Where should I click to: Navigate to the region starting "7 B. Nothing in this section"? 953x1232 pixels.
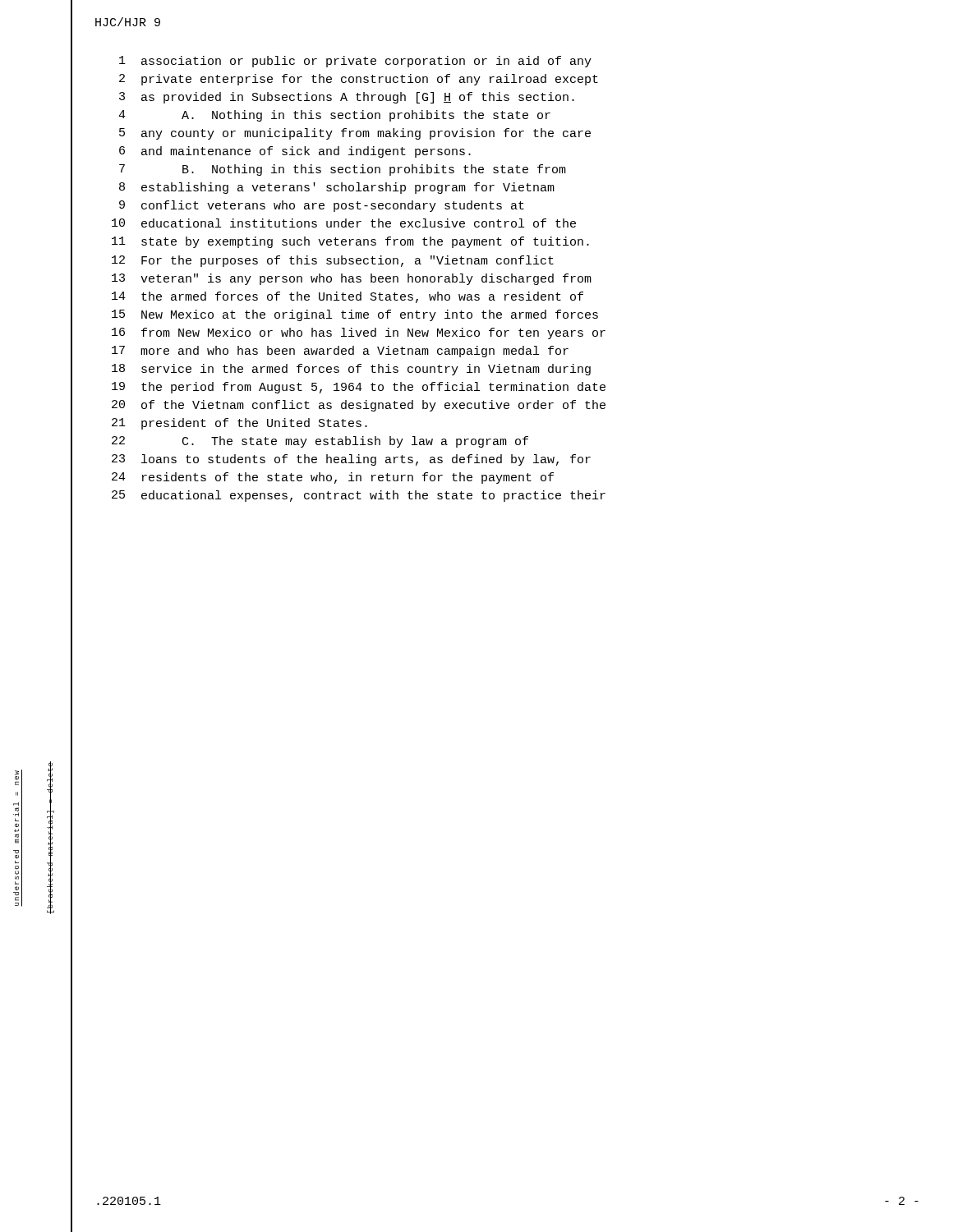pyautogui.click(x=507, y=298)
